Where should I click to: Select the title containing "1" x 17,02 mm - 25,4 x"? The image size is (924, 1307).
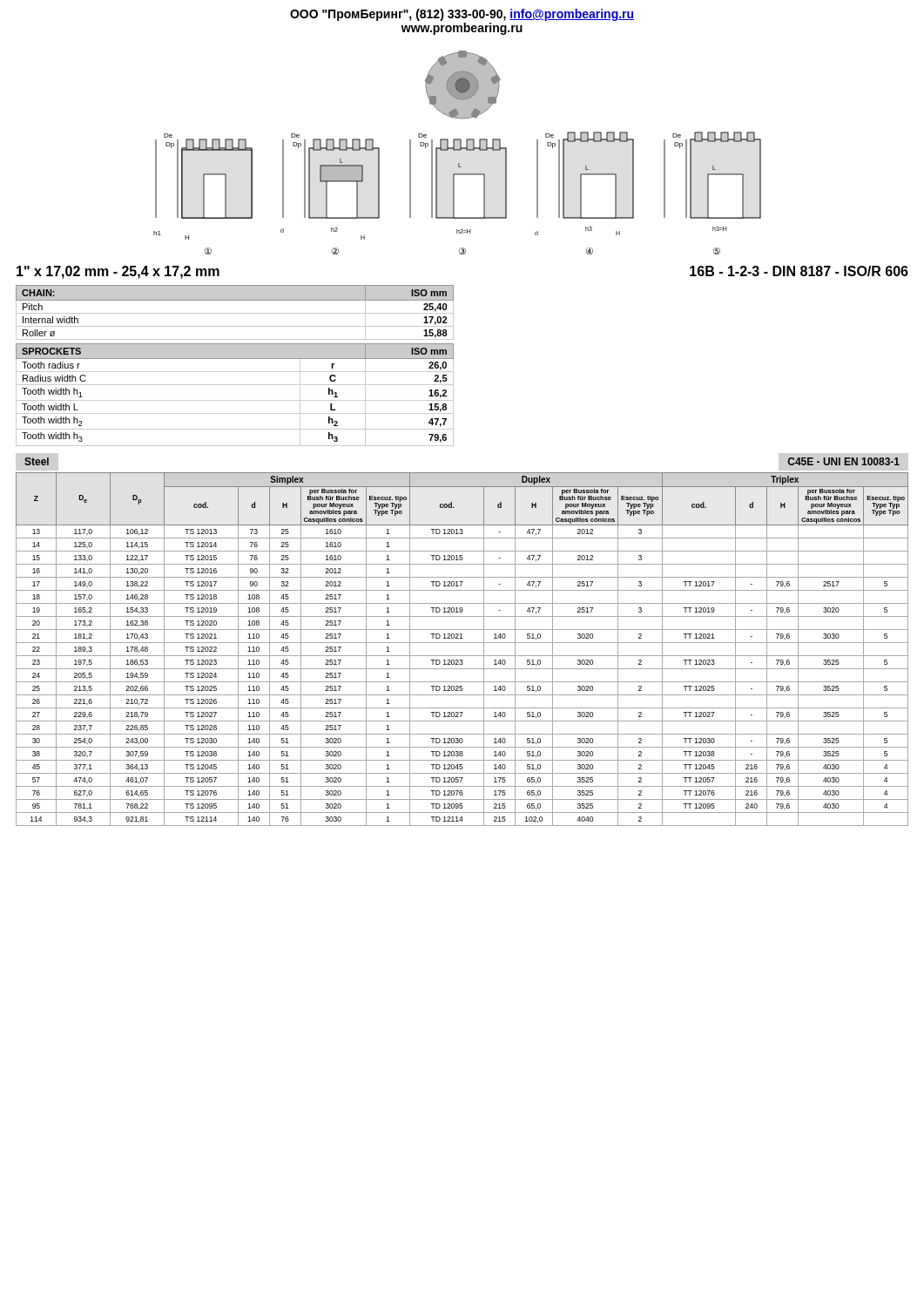(x=118, y=271)
